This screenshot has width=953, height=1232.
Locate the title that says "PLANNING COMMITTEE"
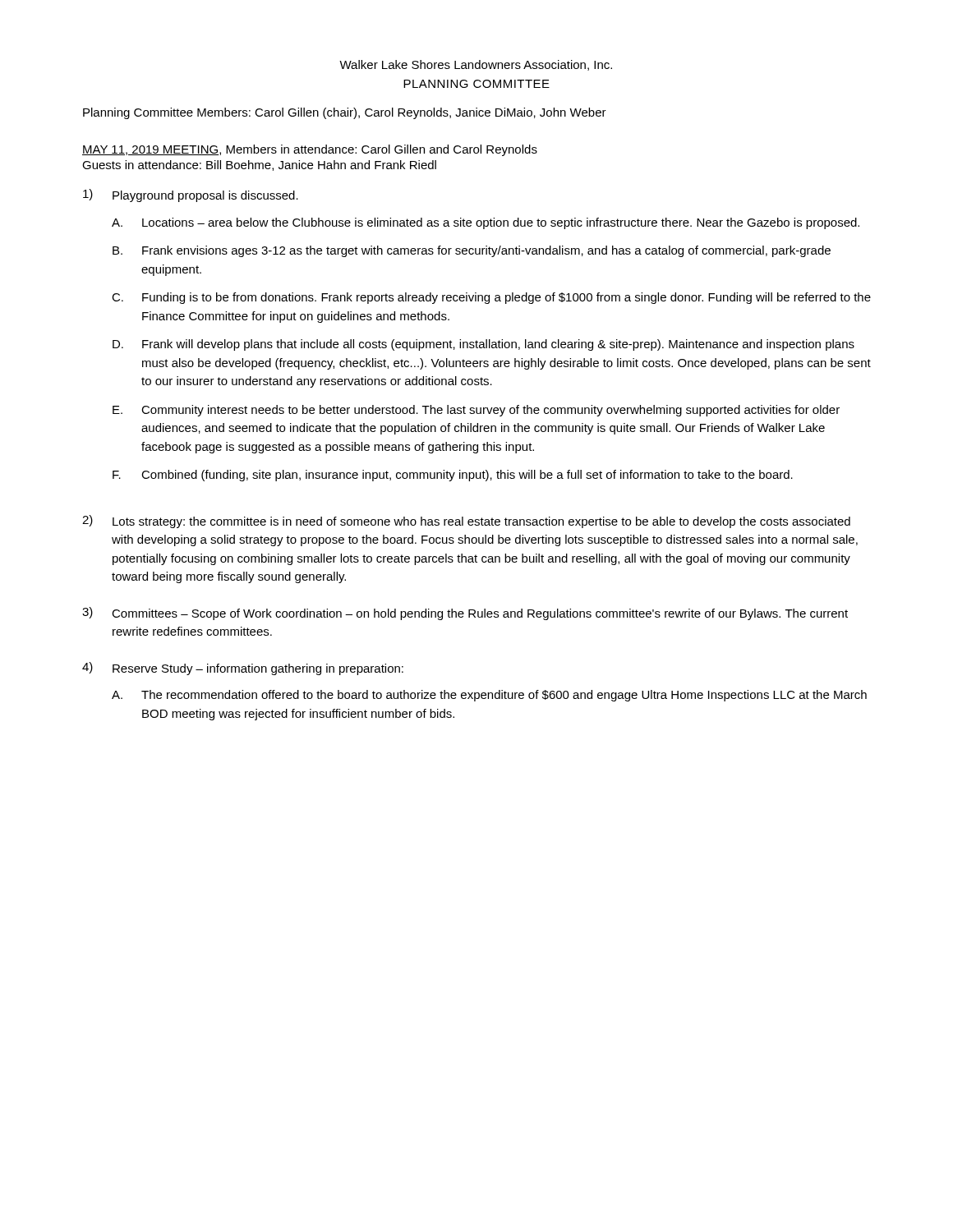pos(476,83)
